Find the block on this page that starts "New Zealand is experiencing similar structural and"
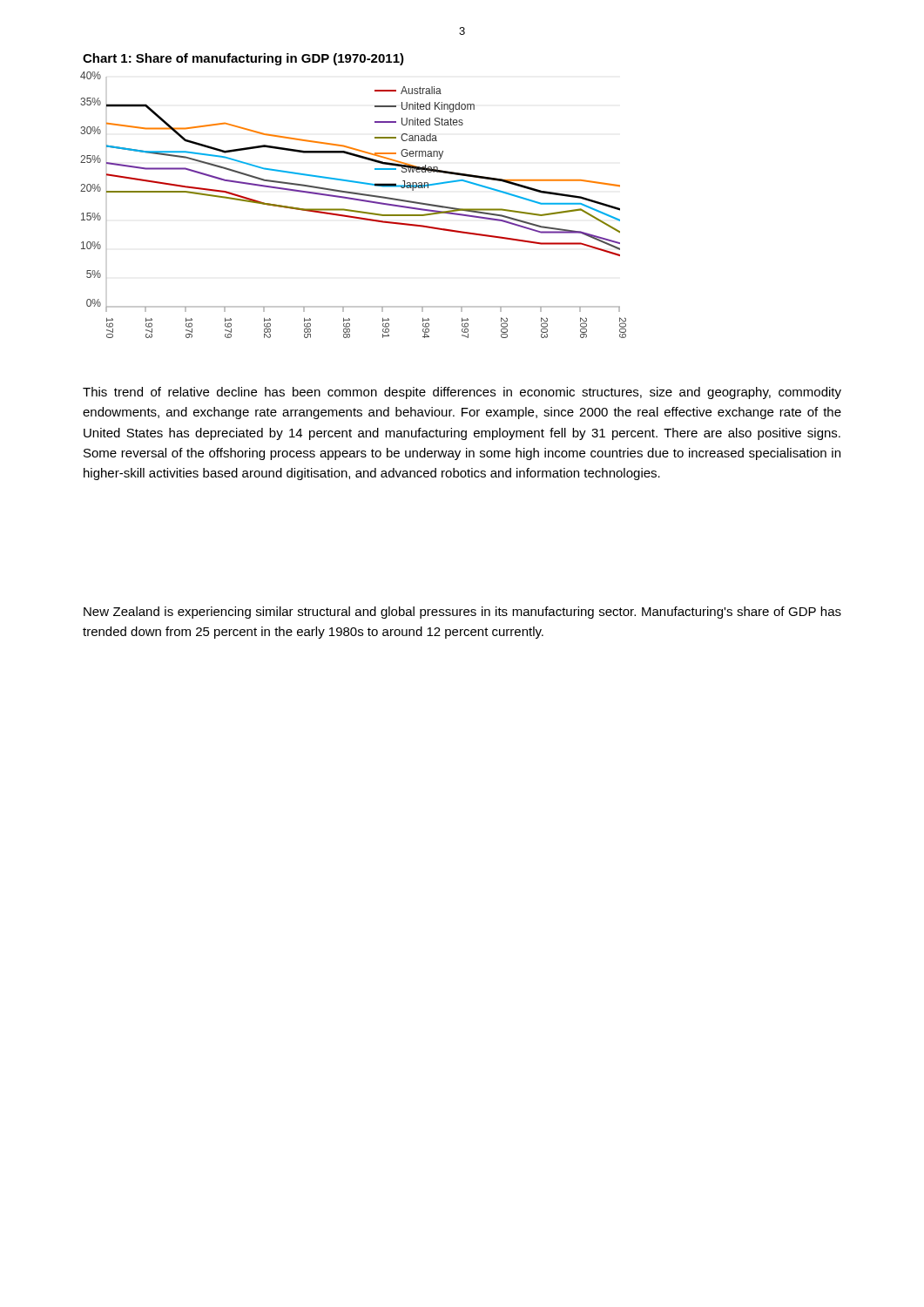Image resolution: width=924 pixels, height=1307 pixels. tap(462, 621)
